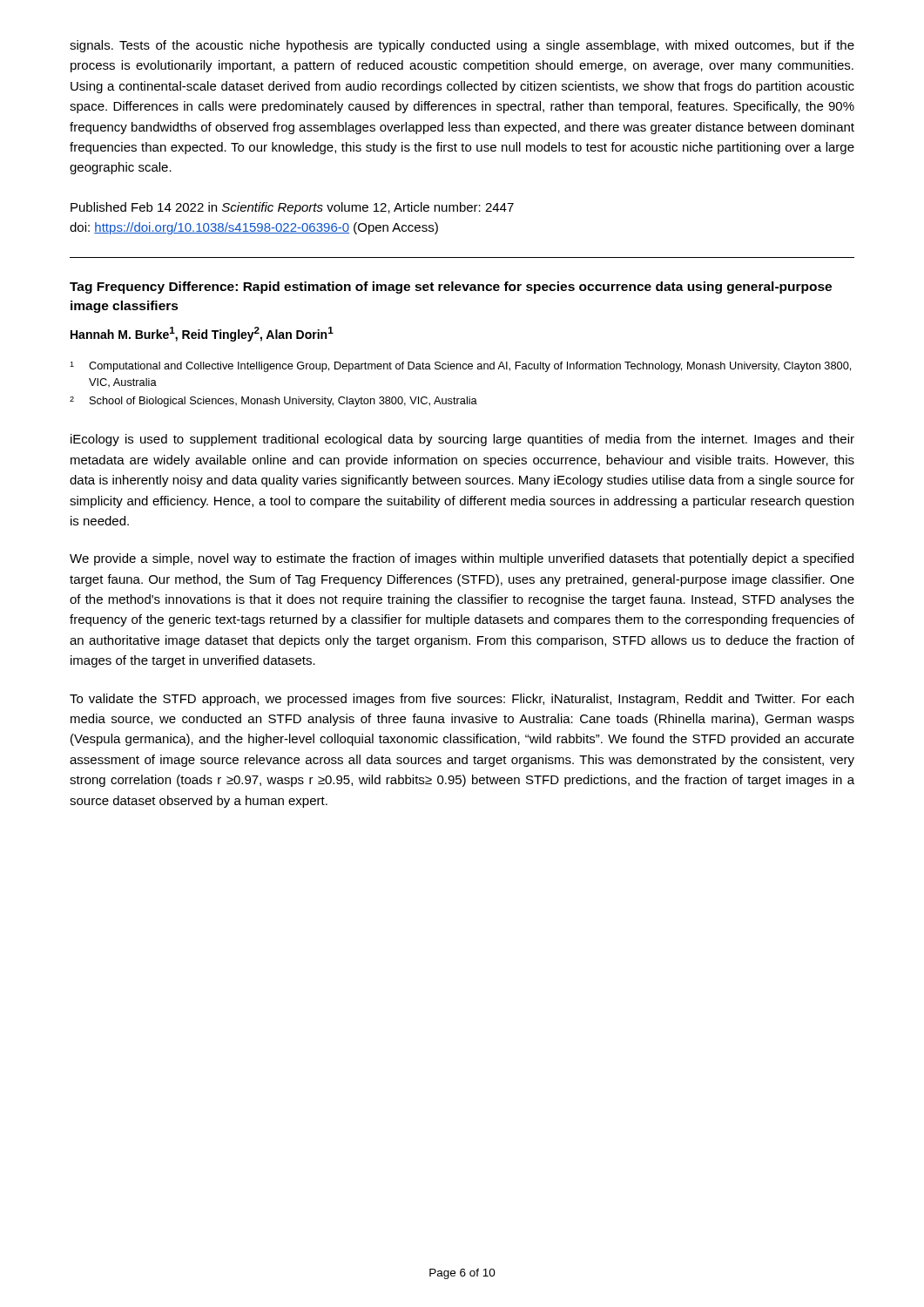Locate the element starting "1 Computational and"

click(x=460, y=367)
